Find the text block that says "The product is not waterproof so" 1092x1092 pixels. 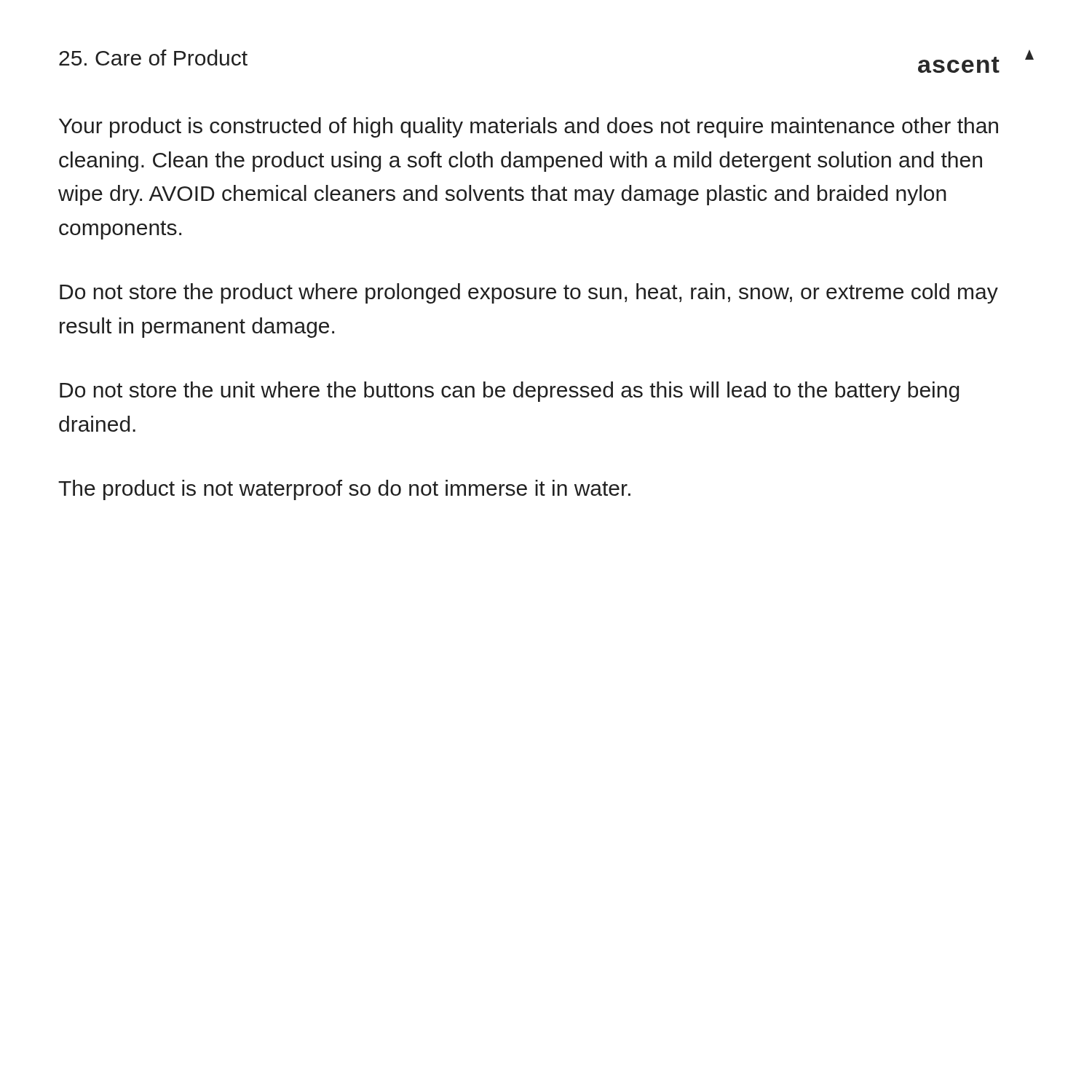point(345,488)
